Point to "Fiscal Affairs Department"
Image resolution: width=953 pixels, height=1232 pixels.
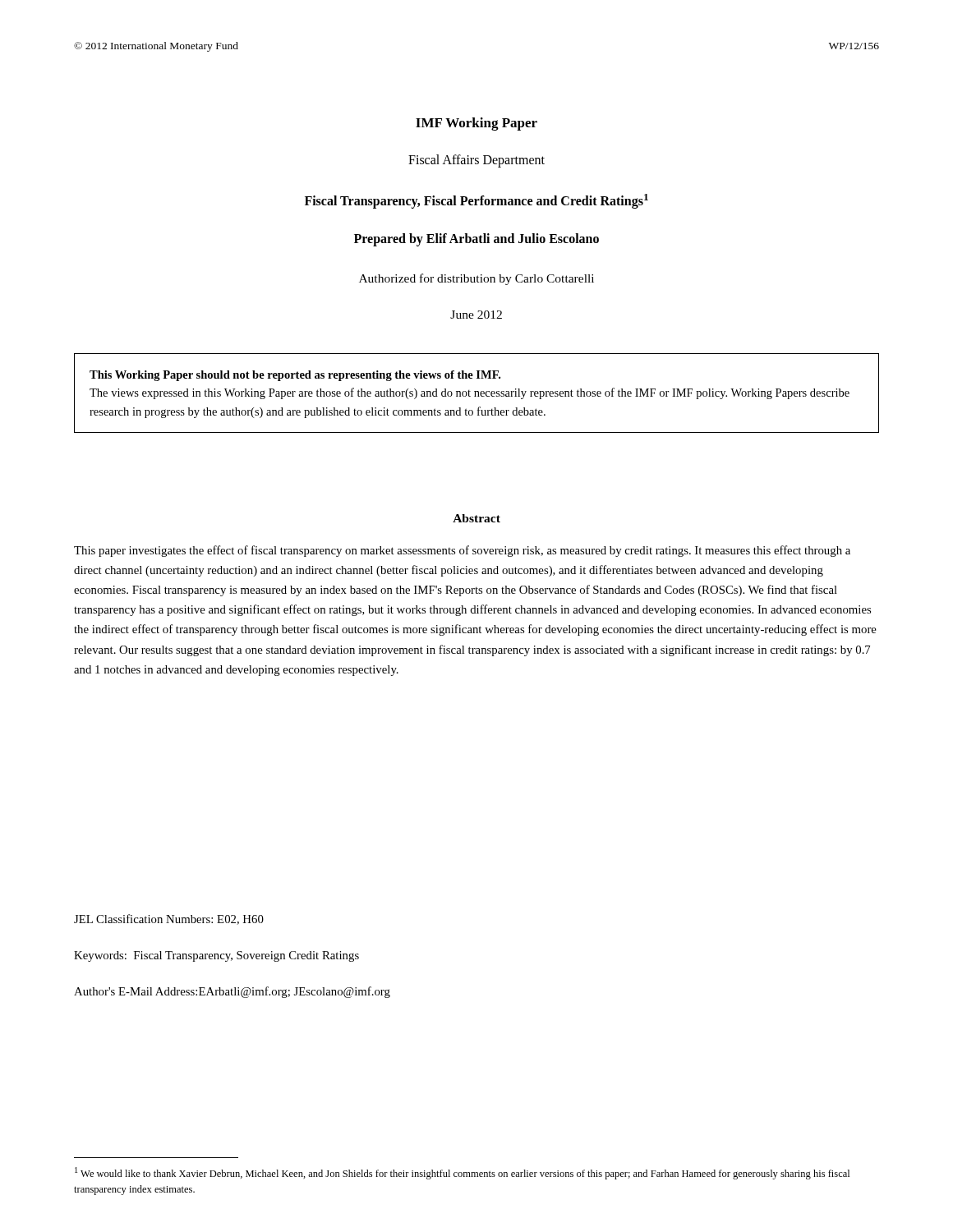[x=476, y=160]
